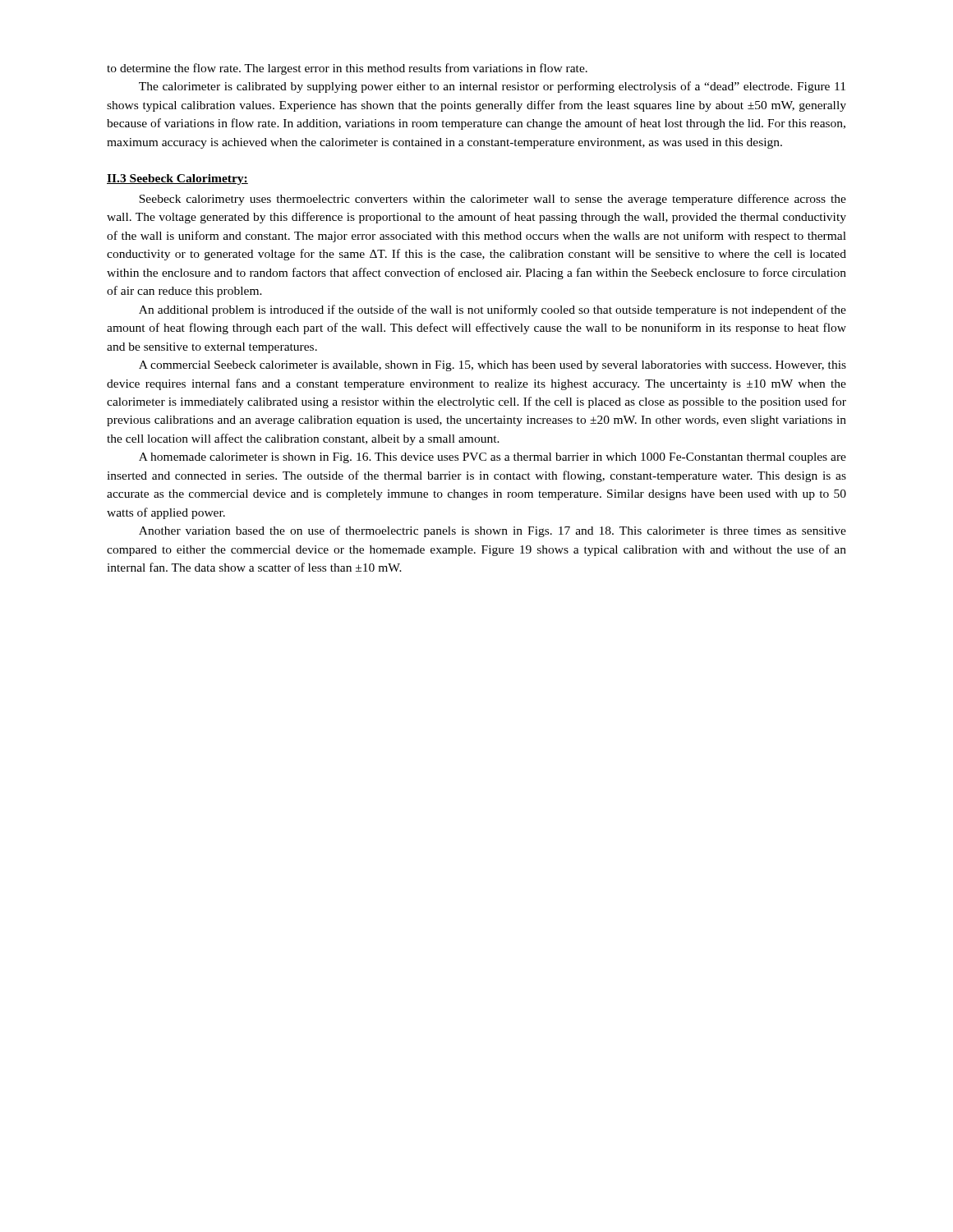This screenshot has width=953, height=1232.
Task: Click the passage that begins "An additional problem"
Action: pos(476,328)
